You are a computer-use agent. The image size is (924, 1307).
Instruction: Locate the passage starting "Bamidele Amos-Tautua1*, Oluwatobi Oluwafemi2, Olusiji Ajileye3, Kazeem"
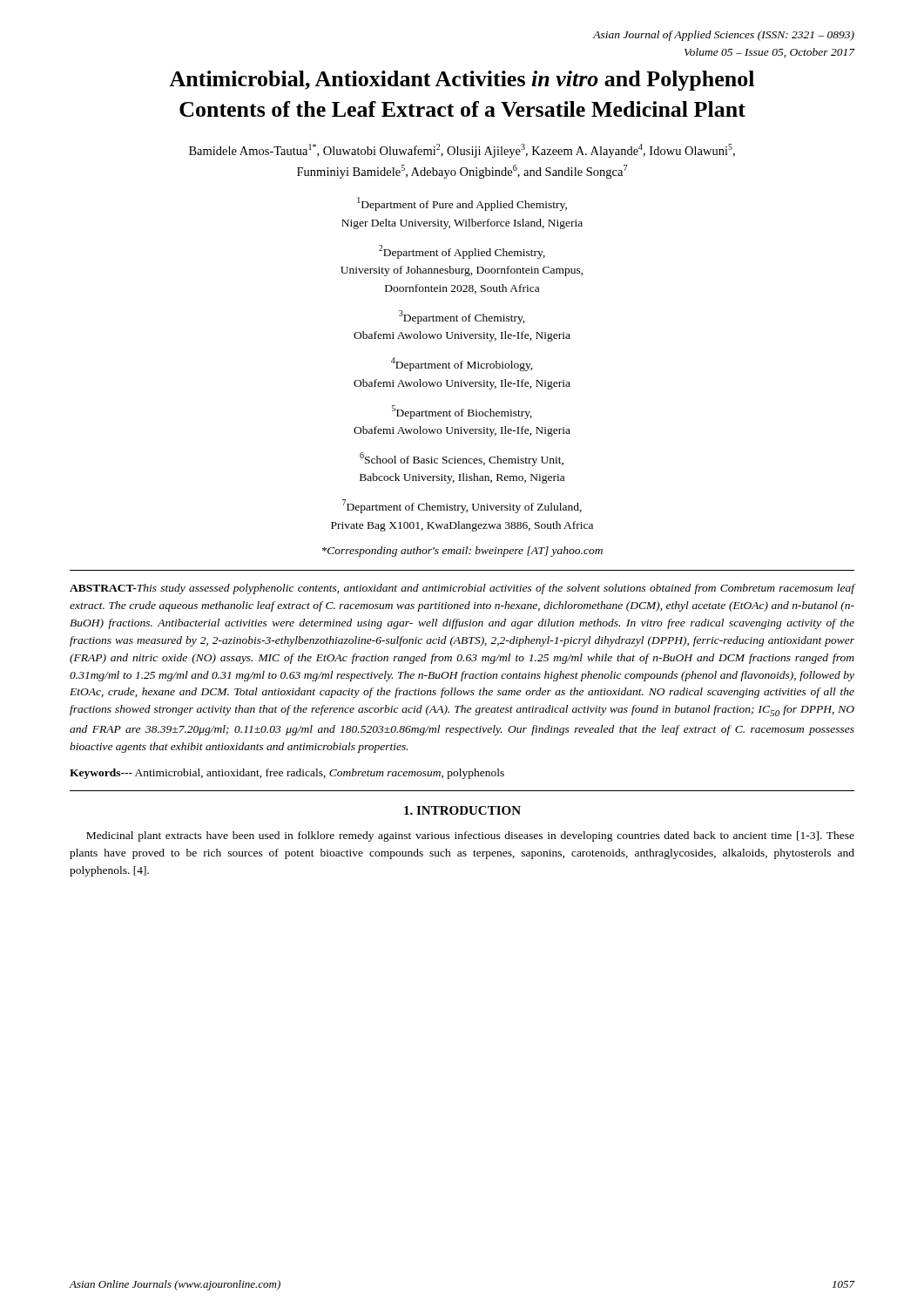(462, 160)
